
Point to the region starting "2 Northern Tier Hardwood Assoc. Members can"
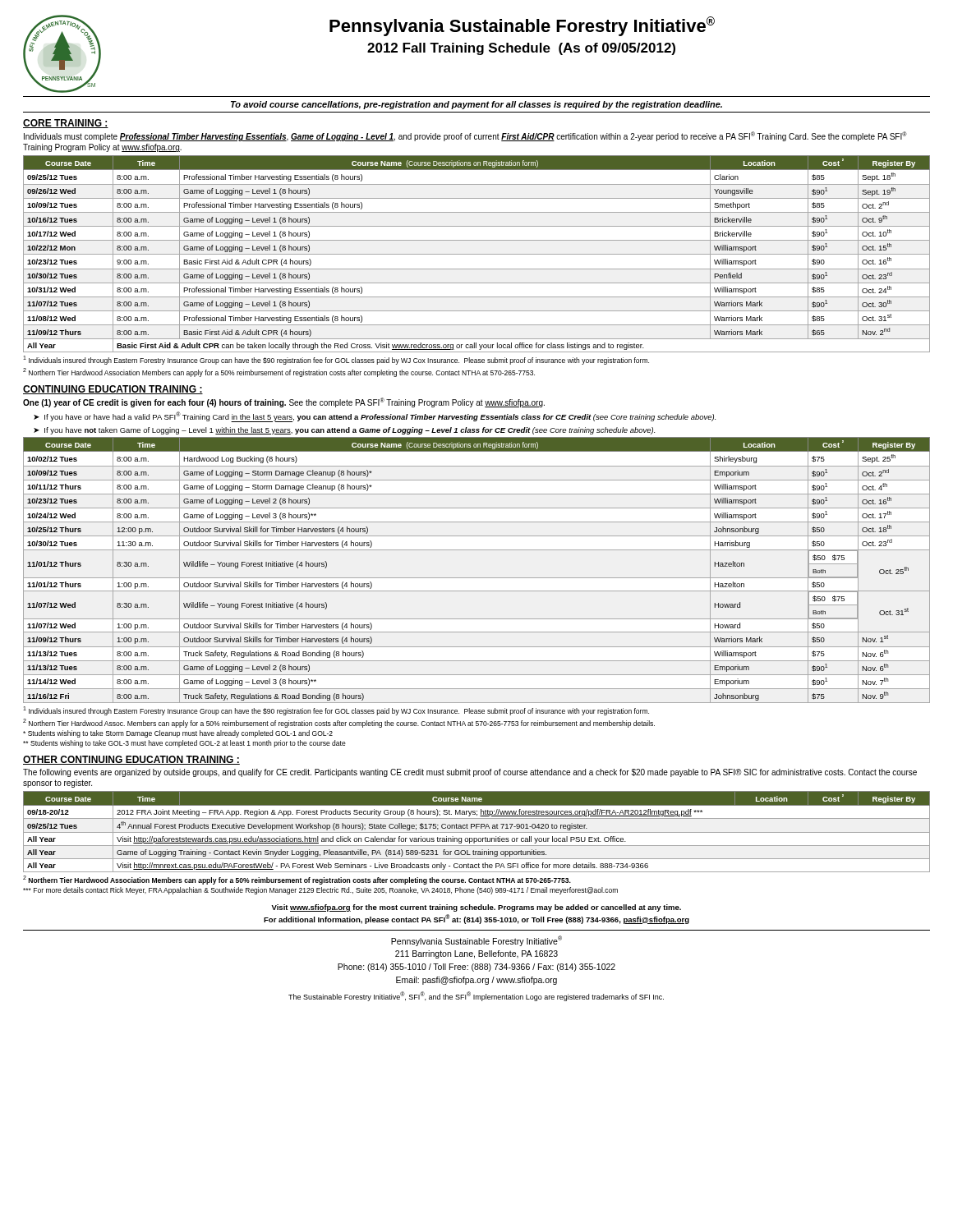coord(339,723)
